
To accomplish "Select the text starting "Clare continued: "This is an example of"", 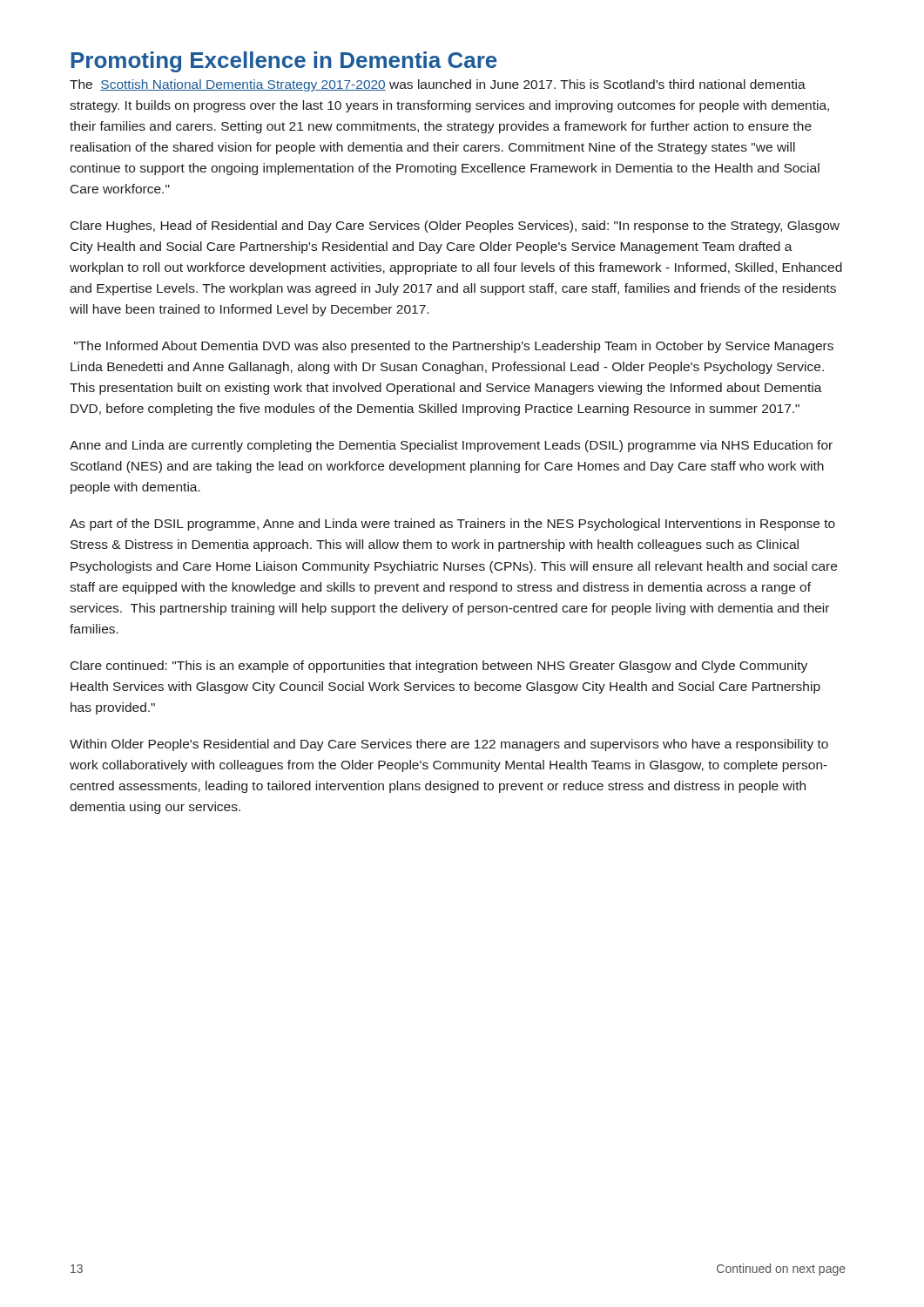I will coord(445,686).
